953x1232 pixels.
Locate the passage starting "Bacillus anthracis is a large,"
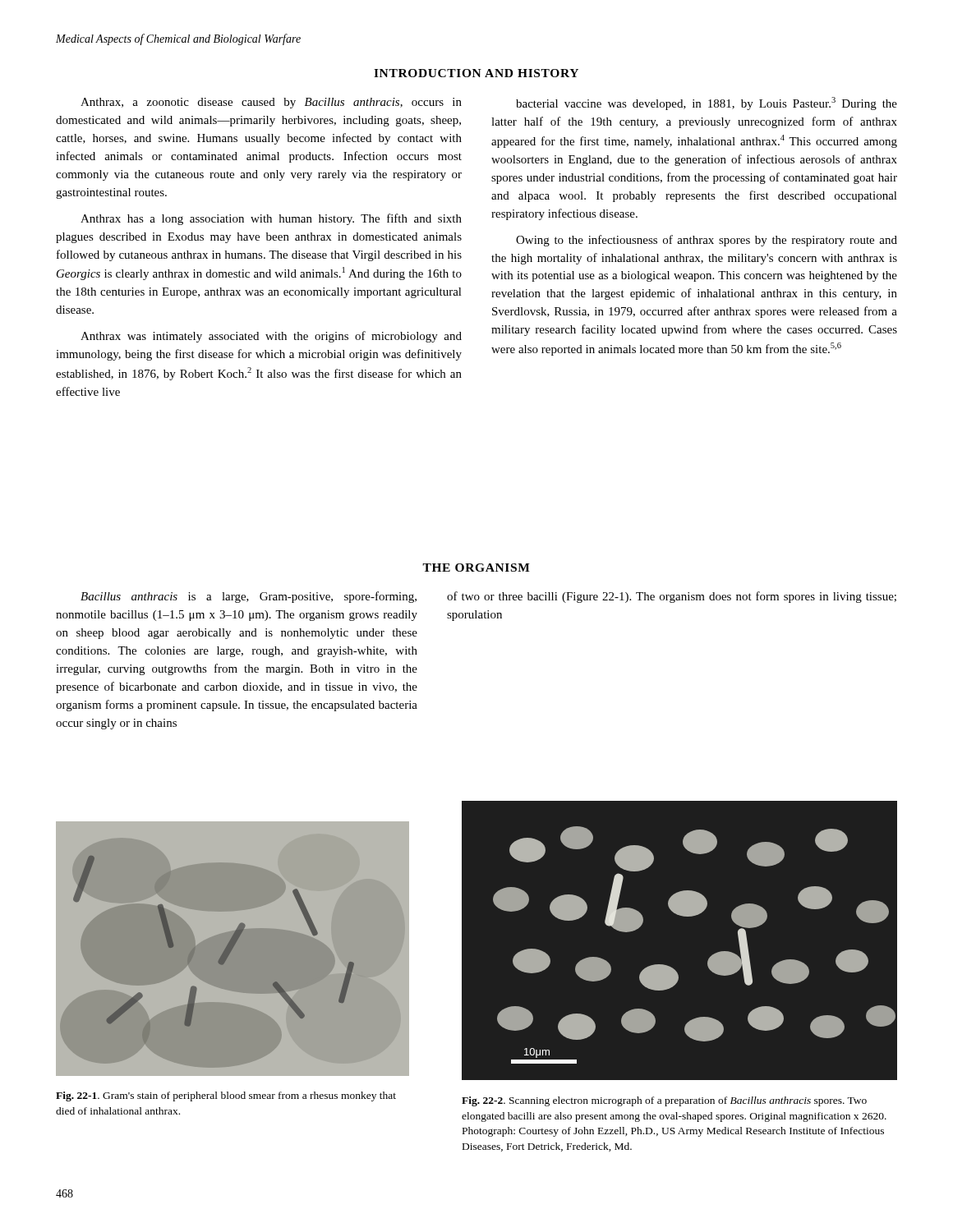pyautogui.click(x=237, y=660)
